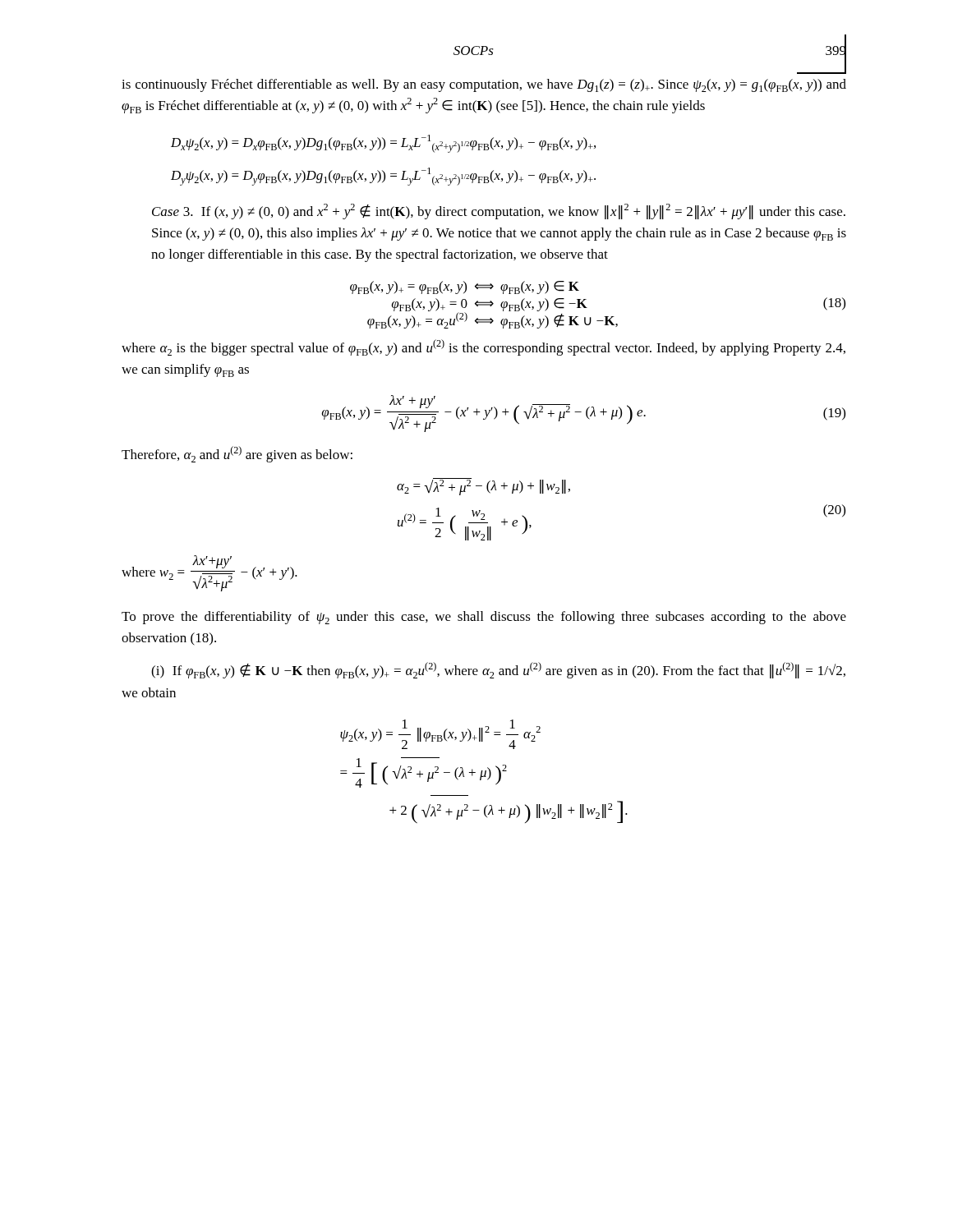
Task: Find the region starting "Case 3. If (x, y) ≠"
Action: tap(484, 233)
